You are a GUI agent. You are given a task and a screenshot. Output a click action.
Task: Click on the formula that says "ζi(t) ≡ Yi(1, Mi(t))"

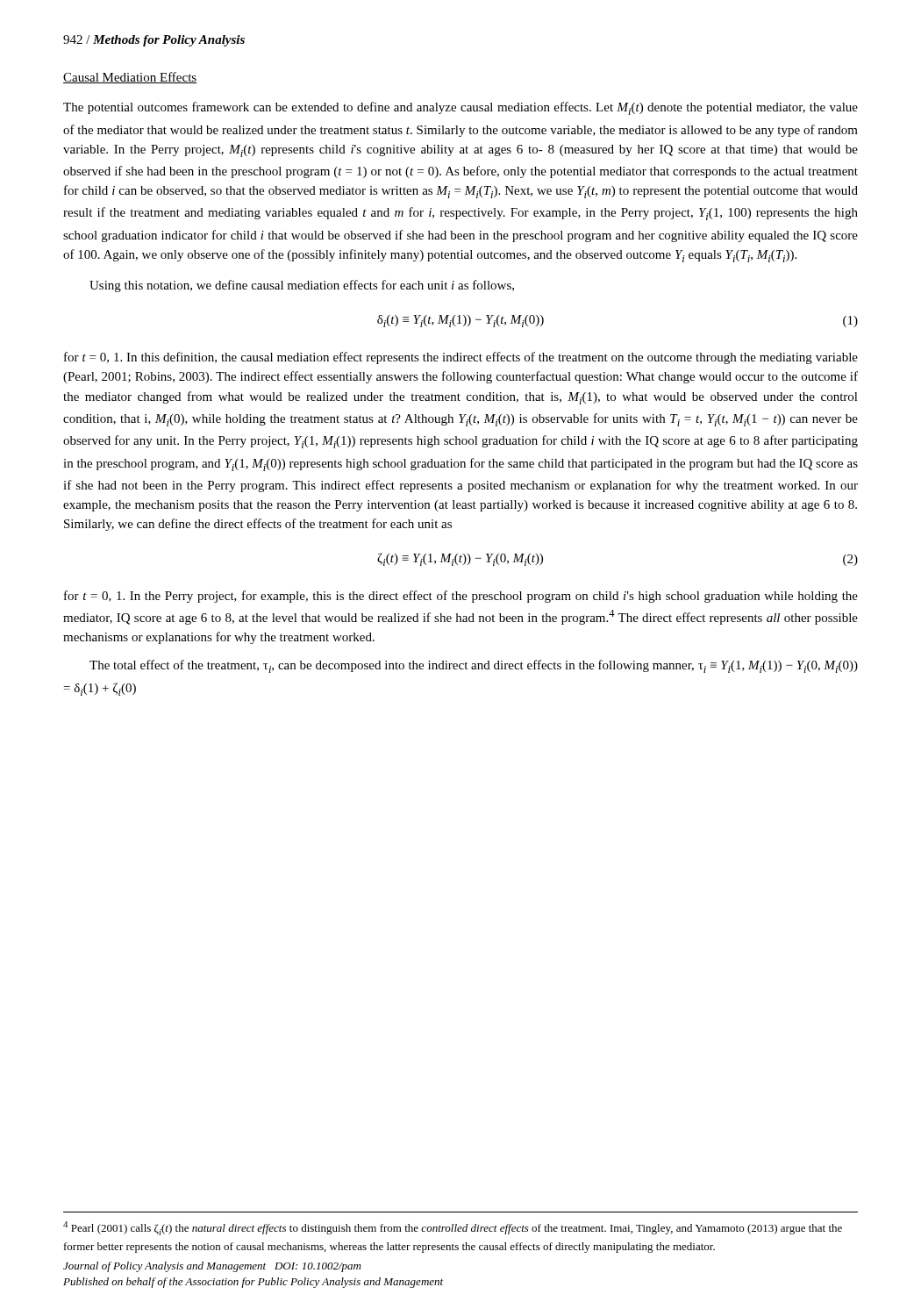(x=465, y=559)
